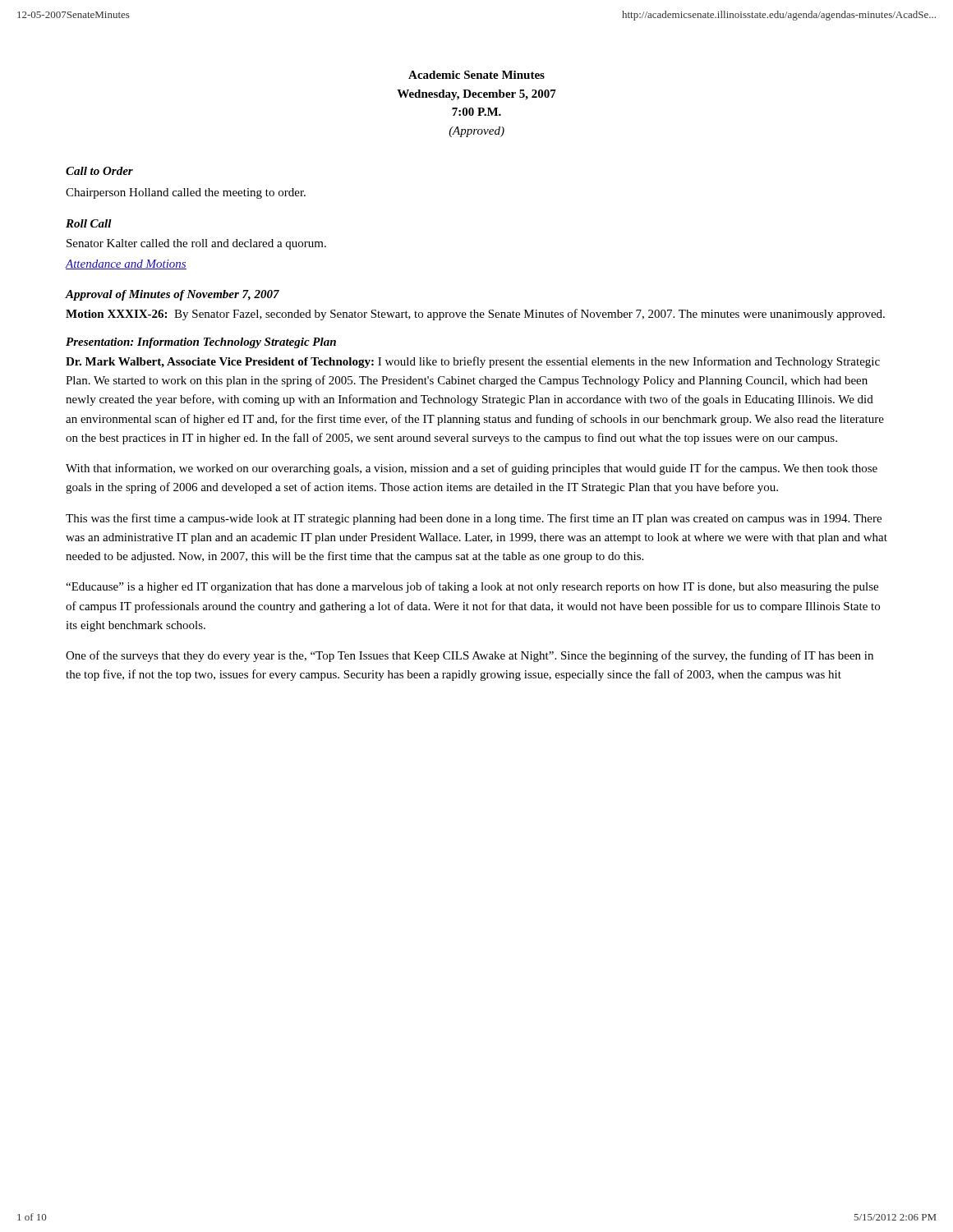Point to the block starting "Presentation: Information Technology Strategic Plan"
This screenshot has width=953, height=1232.
(x=201, y=341)
